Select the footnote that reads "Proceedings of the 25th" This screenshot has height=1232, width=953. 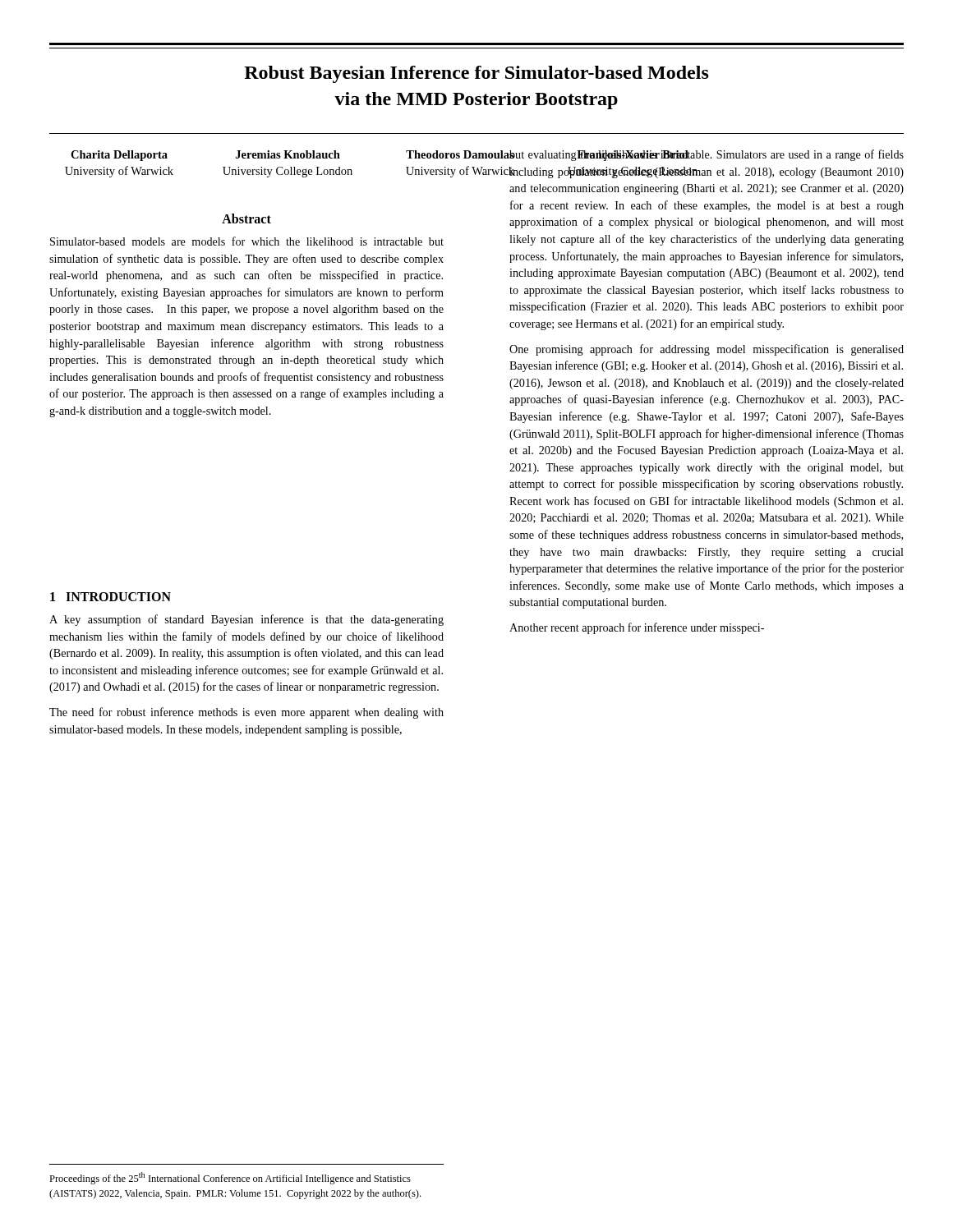point(235,1185)
